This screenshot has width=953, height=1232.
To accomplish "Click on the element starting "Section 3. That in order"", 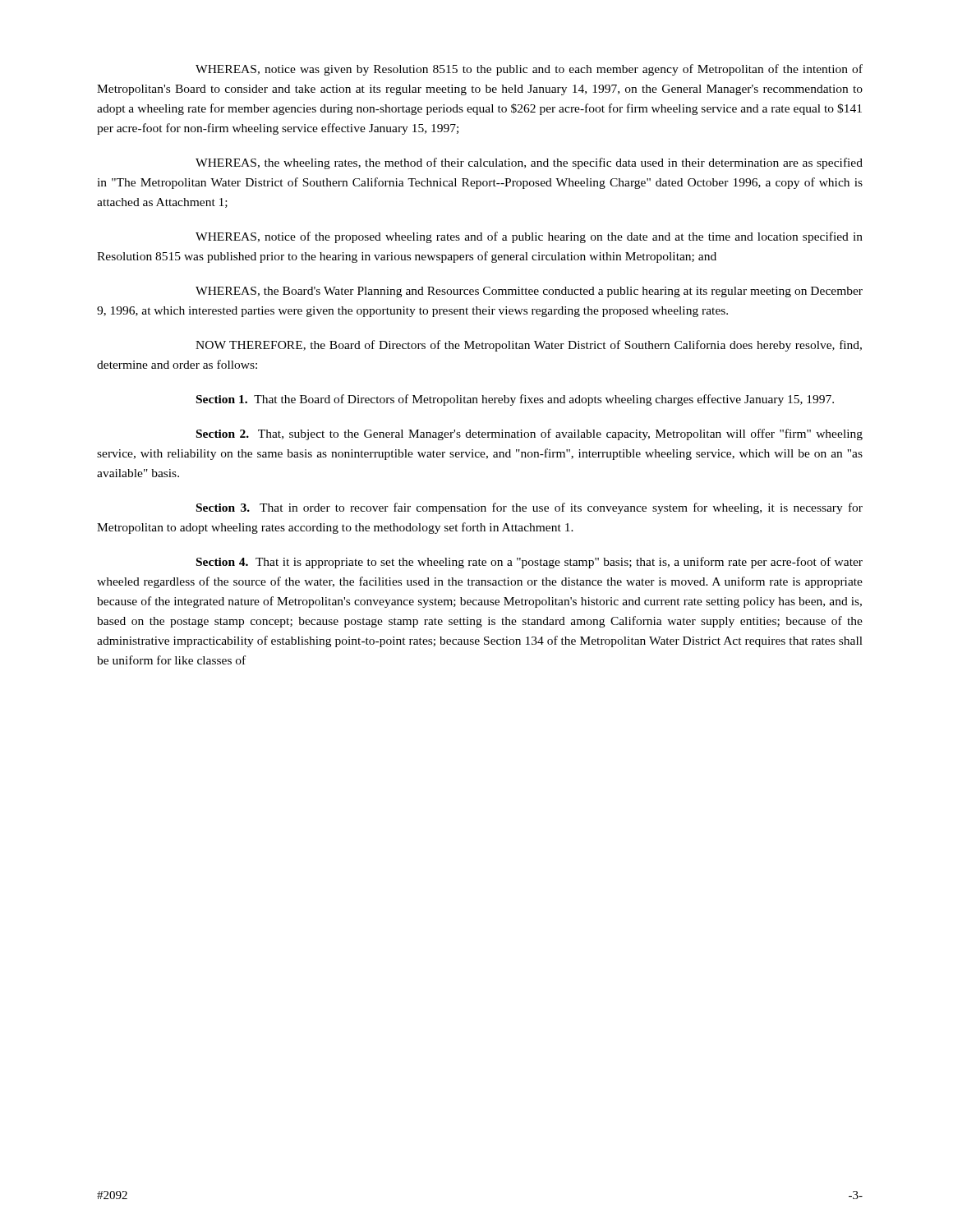I will pos(480,517).
